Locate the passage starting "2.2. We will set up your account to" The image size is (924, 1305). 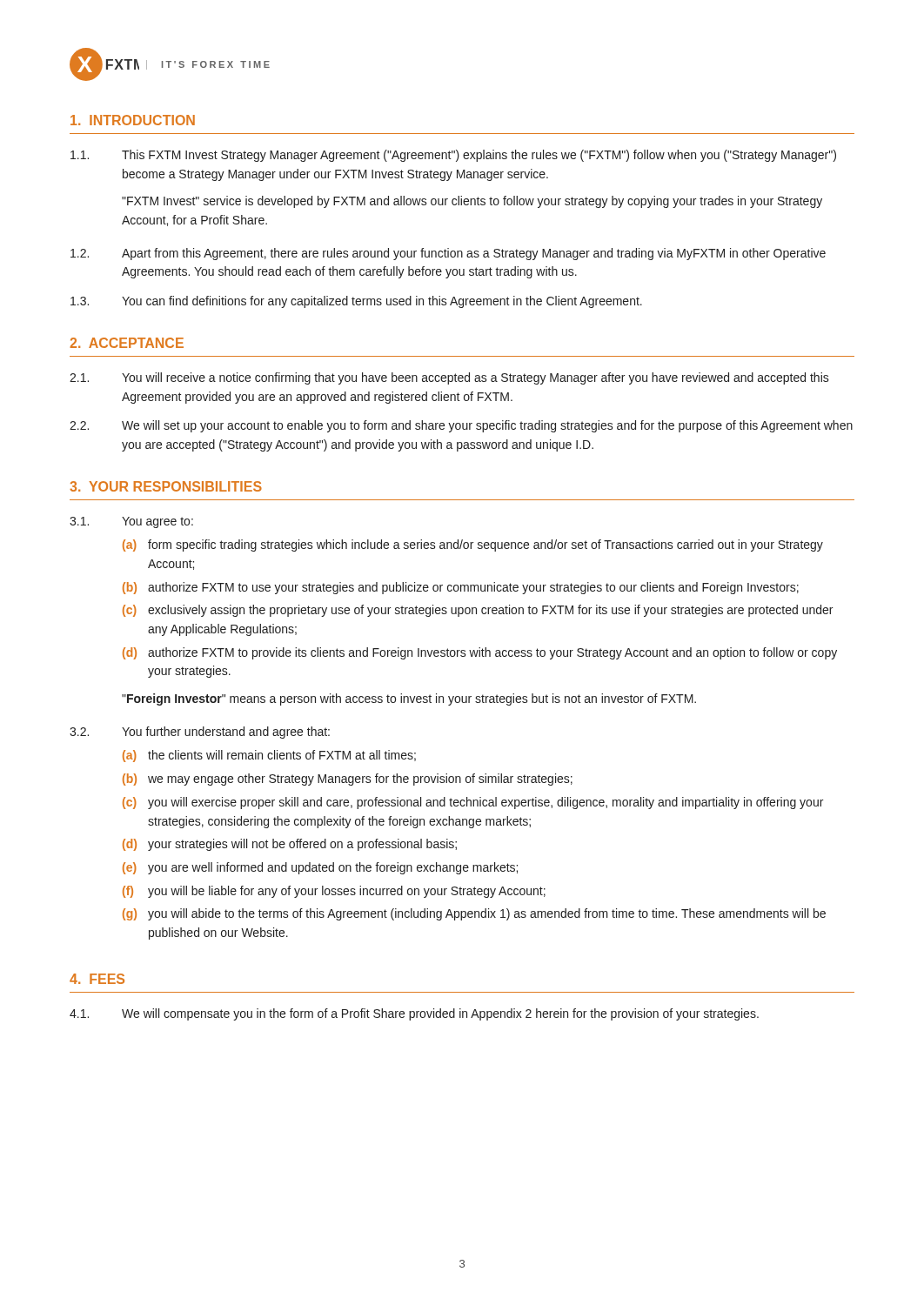coord(462,436)
